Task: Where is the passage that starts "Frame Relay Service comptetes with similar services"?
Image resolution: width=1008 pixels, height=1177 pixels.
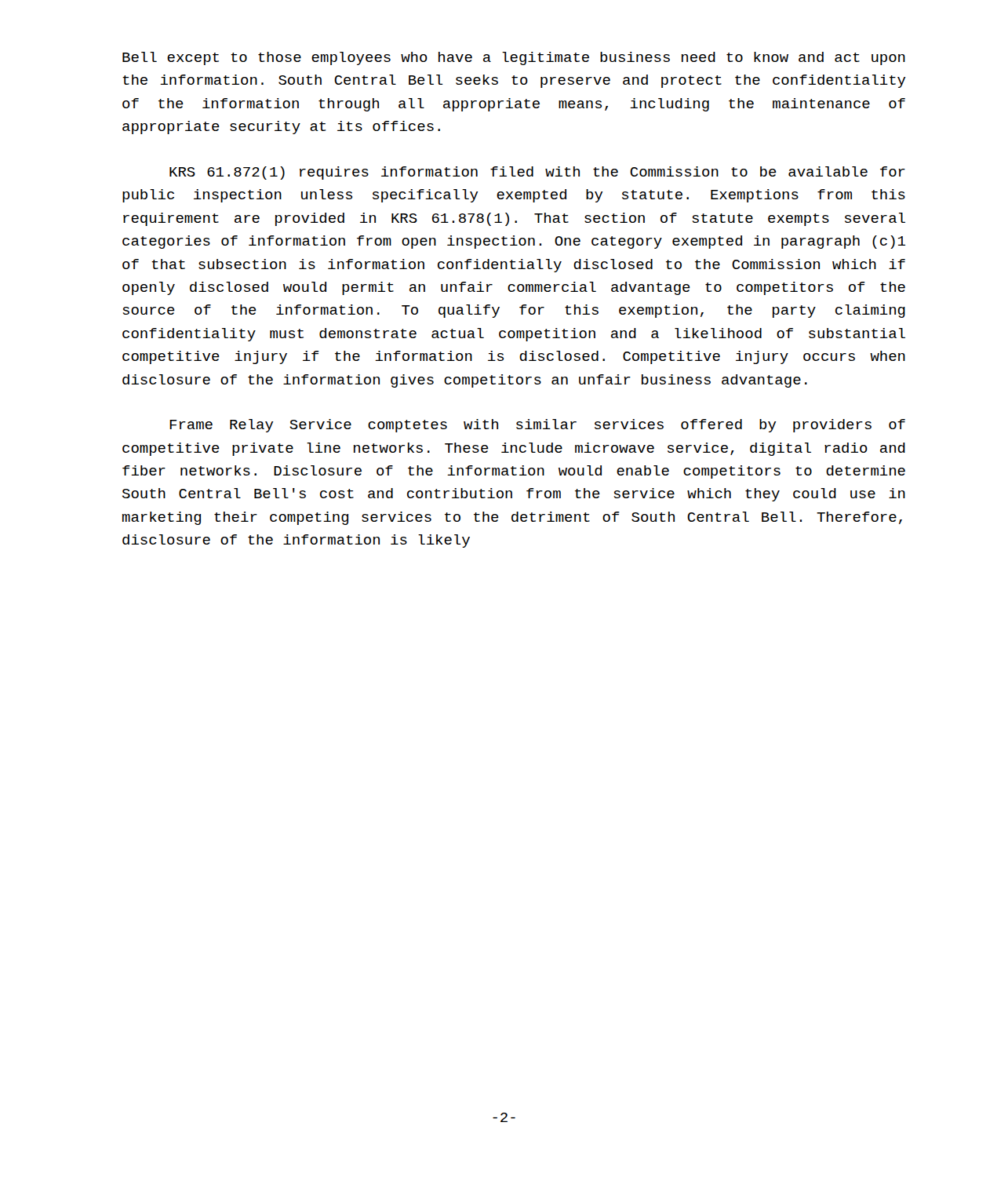Action: pos(514,483)
